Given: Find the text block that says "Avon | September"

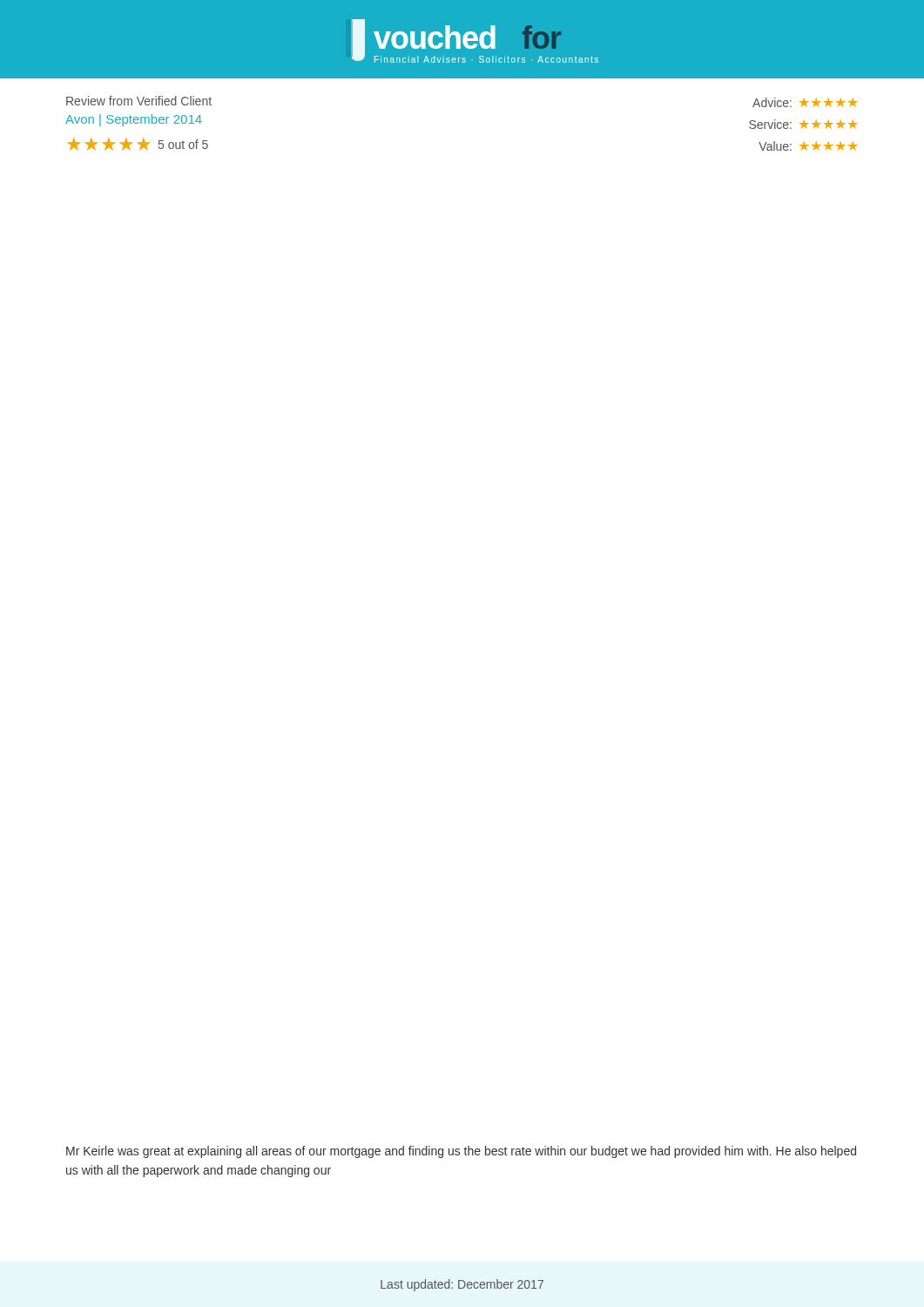Looking at the screenshot, I should click(x=134, y=119).
